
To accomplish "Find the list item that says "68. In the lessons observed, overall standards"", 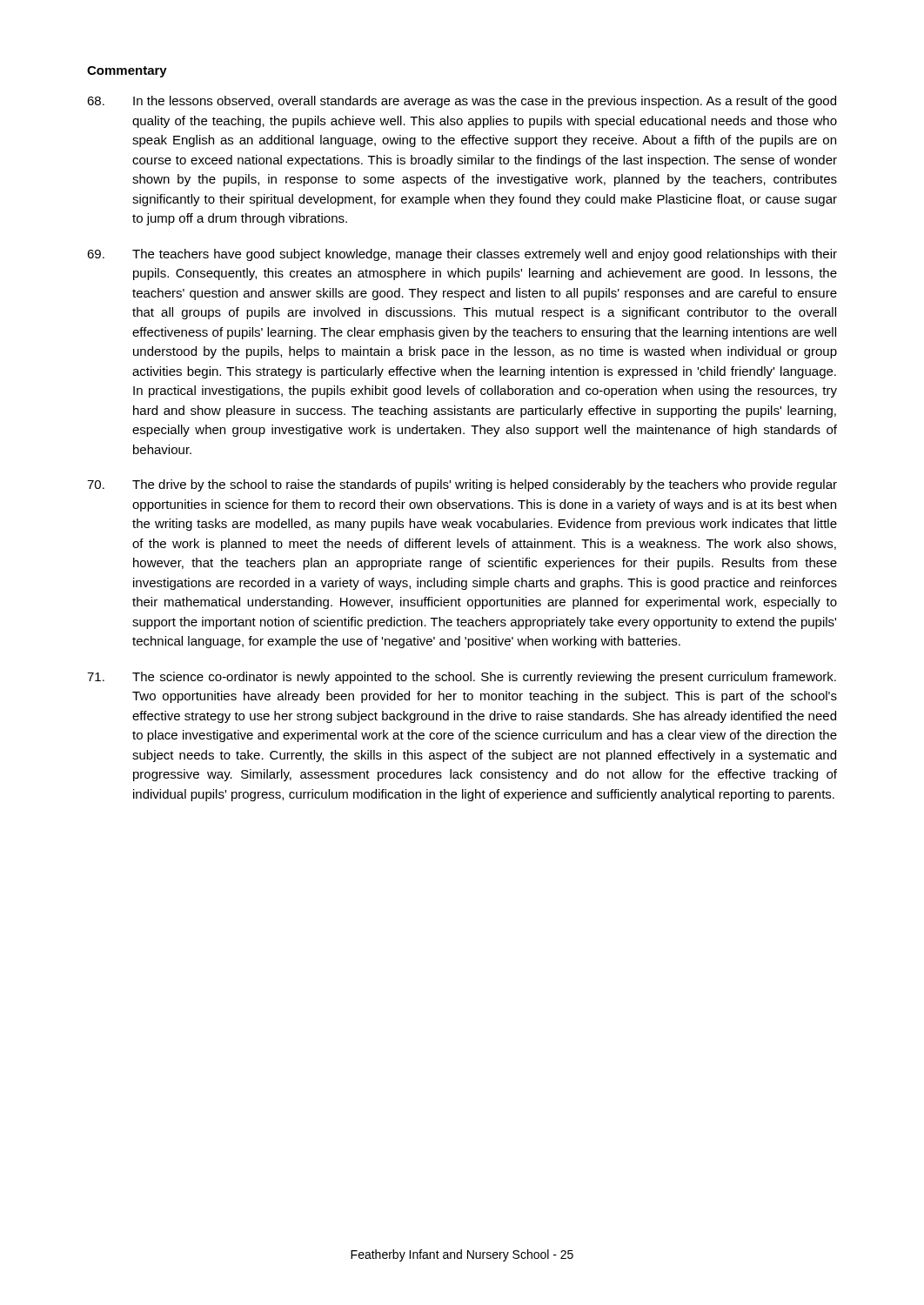I will (462, 160).
